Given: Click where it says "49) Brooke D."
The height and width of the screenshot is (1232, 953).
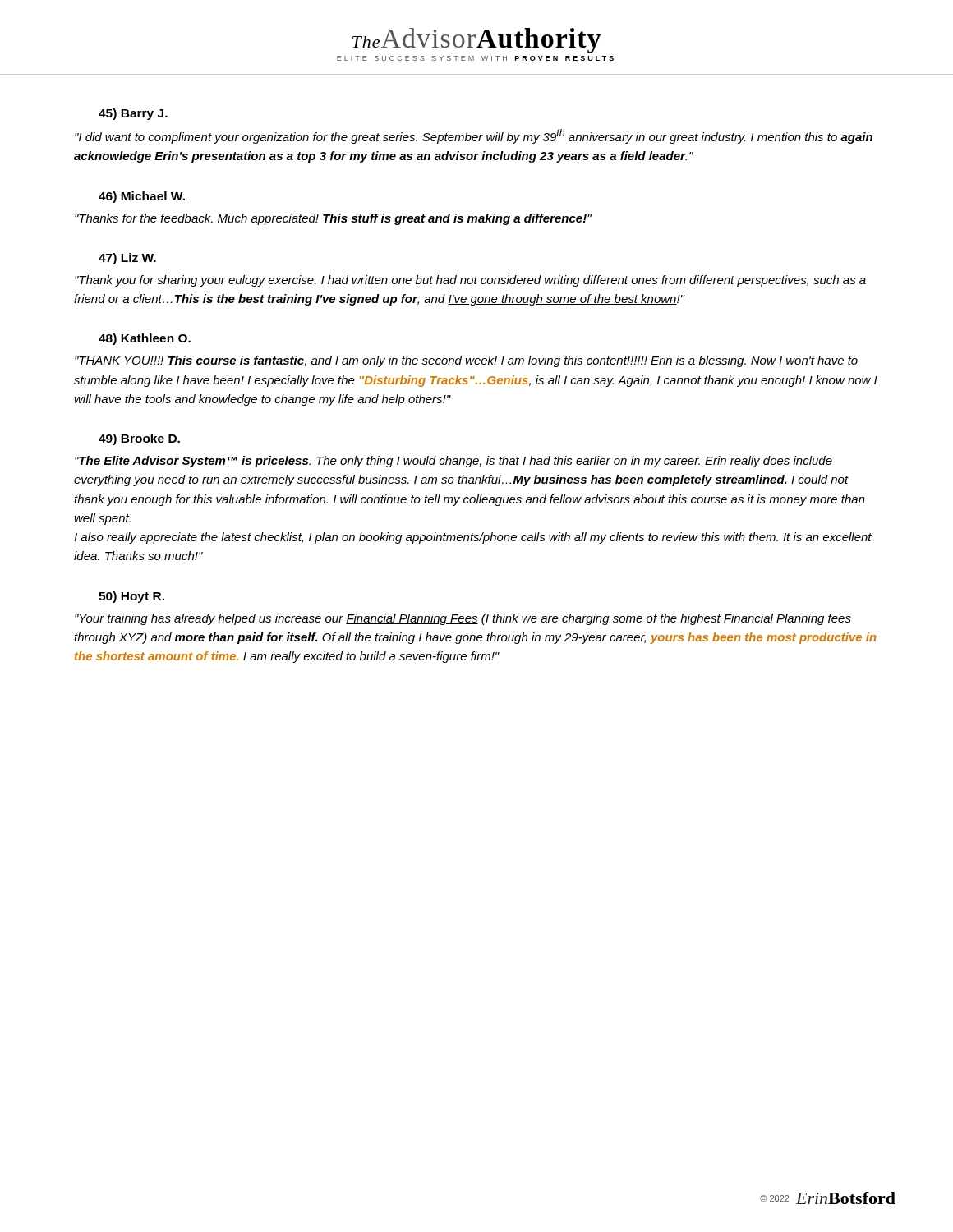Looking at the screenshot, I should (x=140, y=438).
